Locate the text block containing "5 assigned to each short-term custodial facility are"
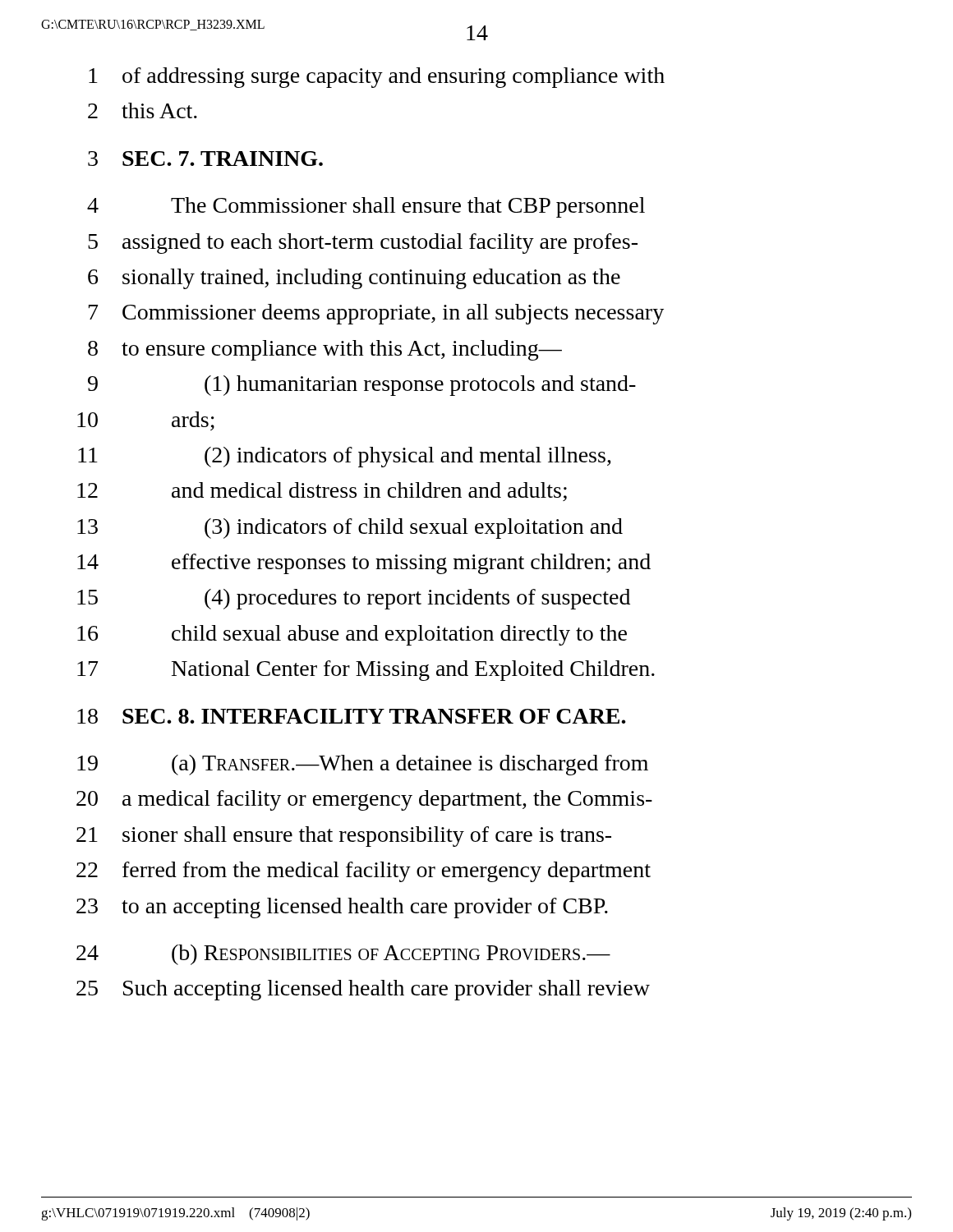This screenshot has width=953, height=1232. pyautogui.click(x=476, y=241)
